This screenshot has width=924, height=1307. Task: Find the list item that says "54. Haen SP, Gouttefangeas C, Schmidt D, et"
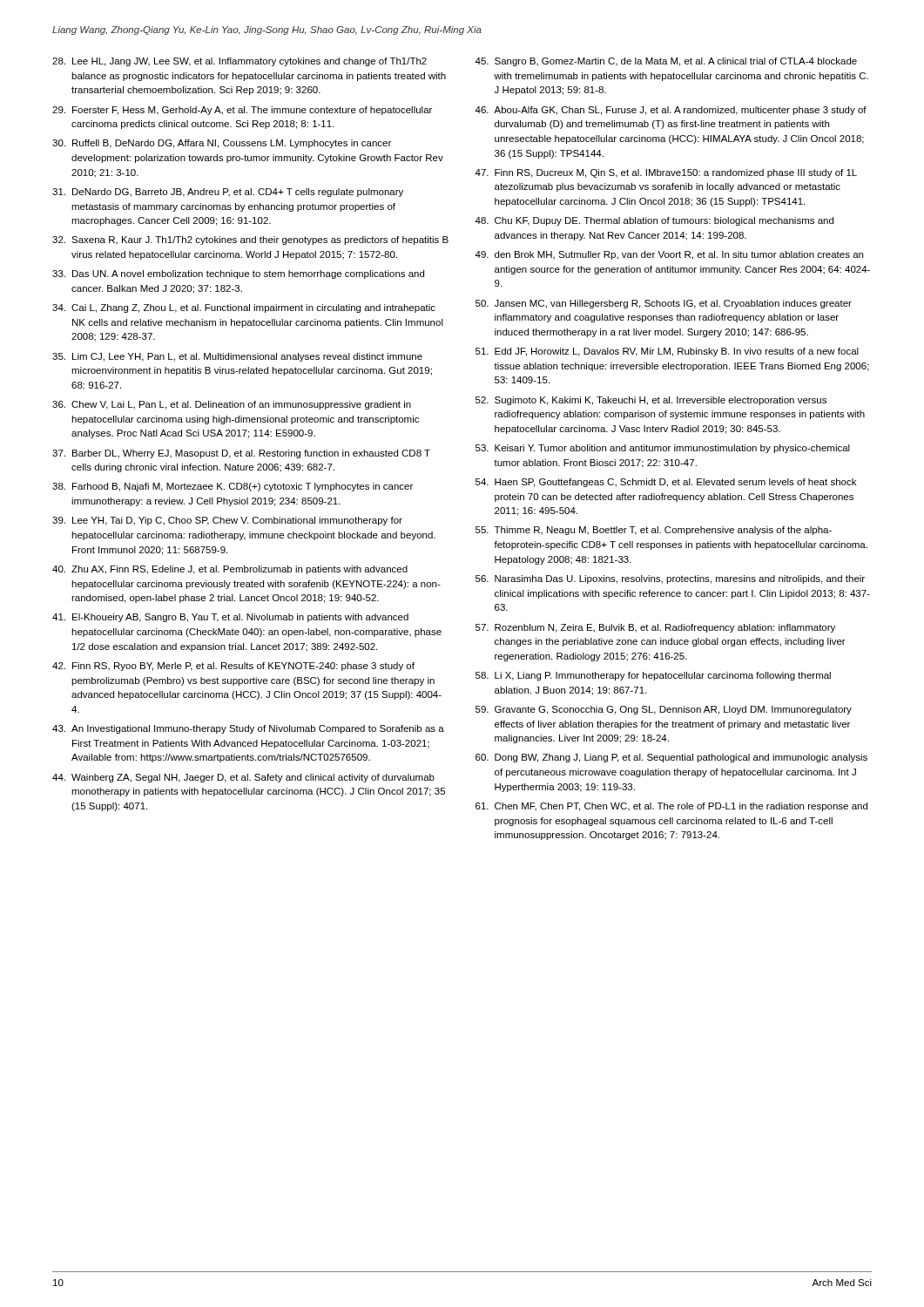(x=673, y=497)
